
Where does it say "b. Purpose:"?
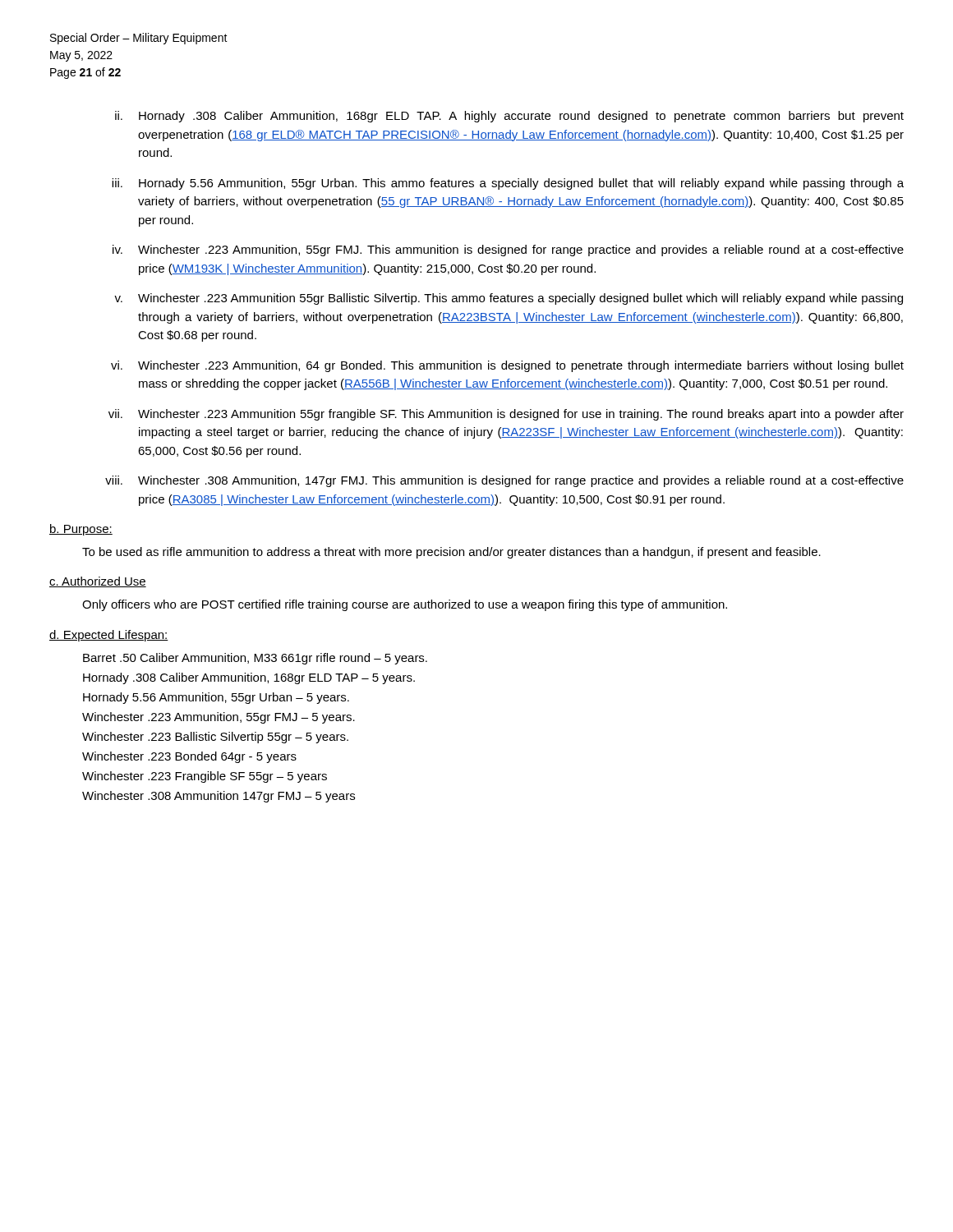point(81,529)
